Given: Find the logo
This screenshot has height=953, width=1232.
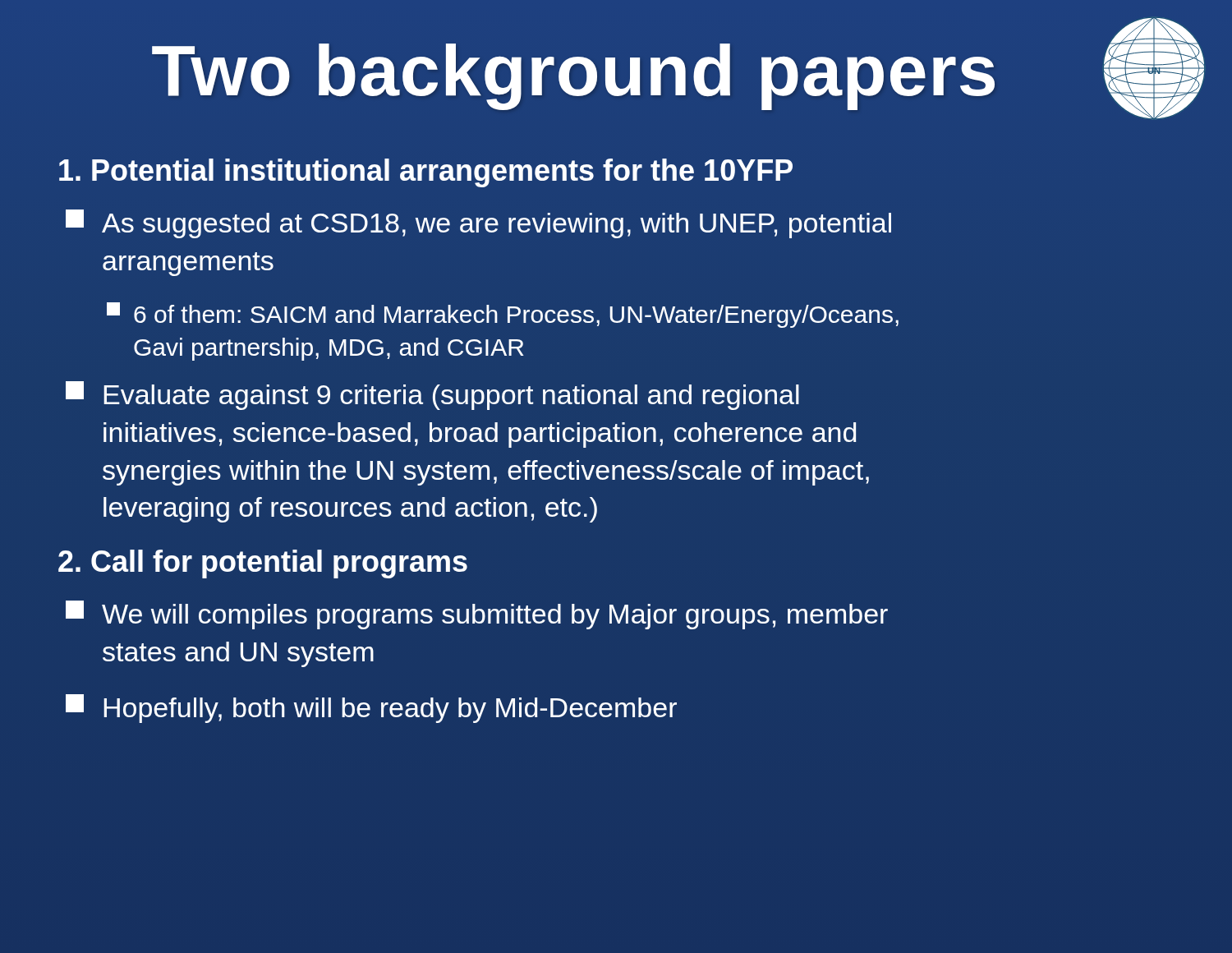Looking at the screenshot, I should tap(1154, 68).
